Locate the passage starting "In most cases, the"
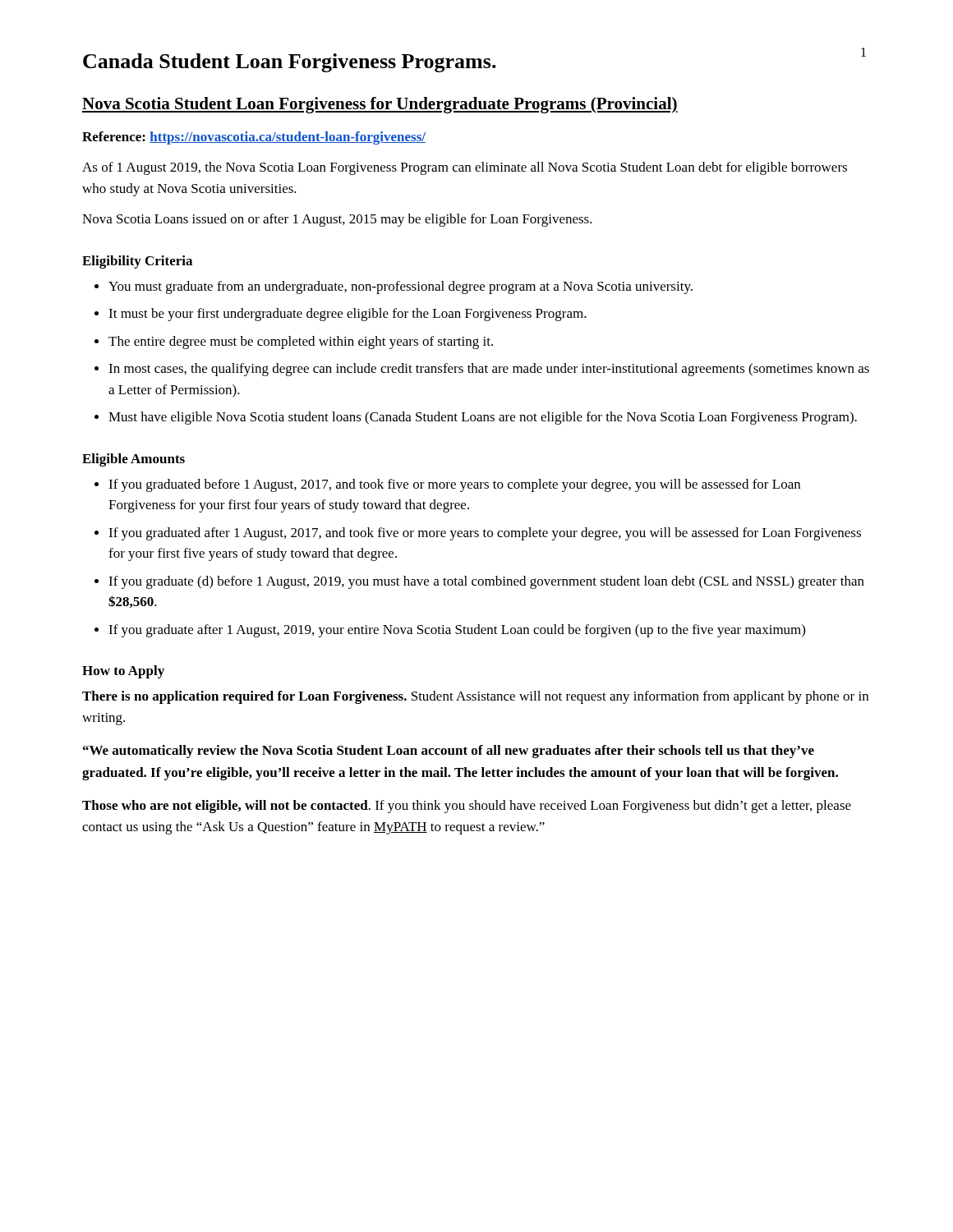 489,379
